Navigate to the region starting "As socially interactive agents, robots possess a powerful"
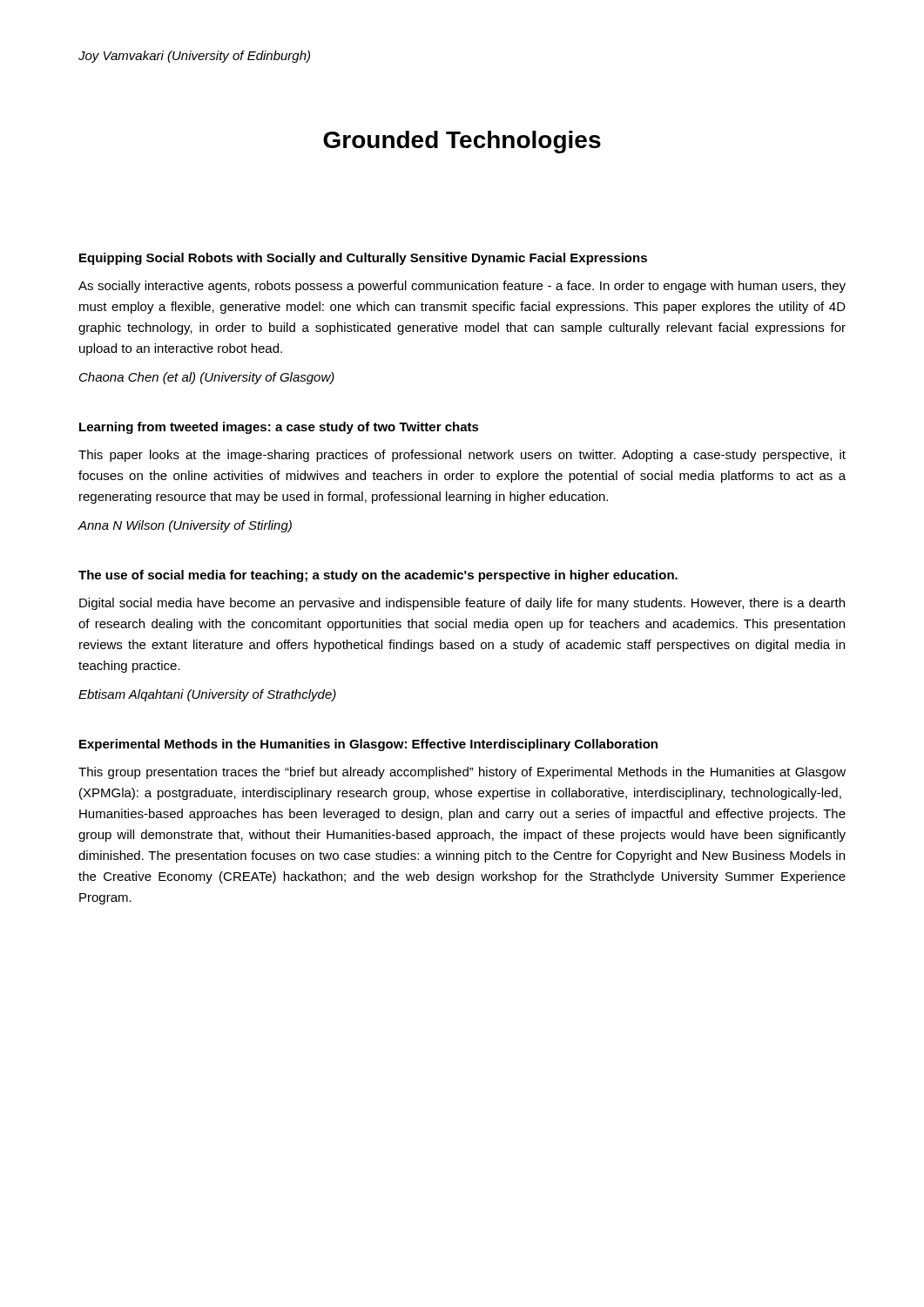Image resolution: width=924 pixels, height=1307 pixels. 462,317
